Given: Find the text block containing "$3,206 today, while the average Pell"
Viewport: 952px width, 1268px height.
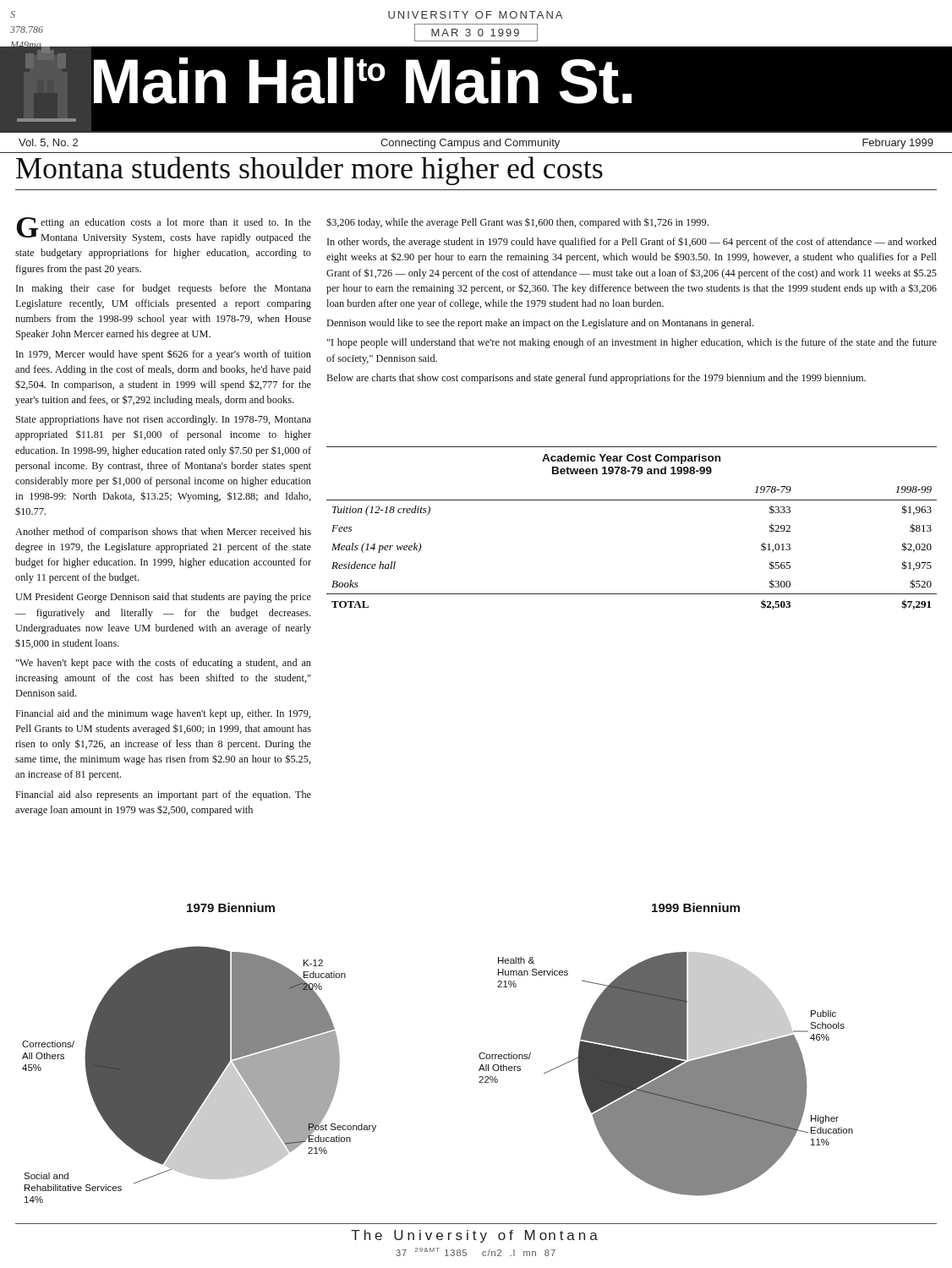Looking at the screenshot, I should [632, 300].
